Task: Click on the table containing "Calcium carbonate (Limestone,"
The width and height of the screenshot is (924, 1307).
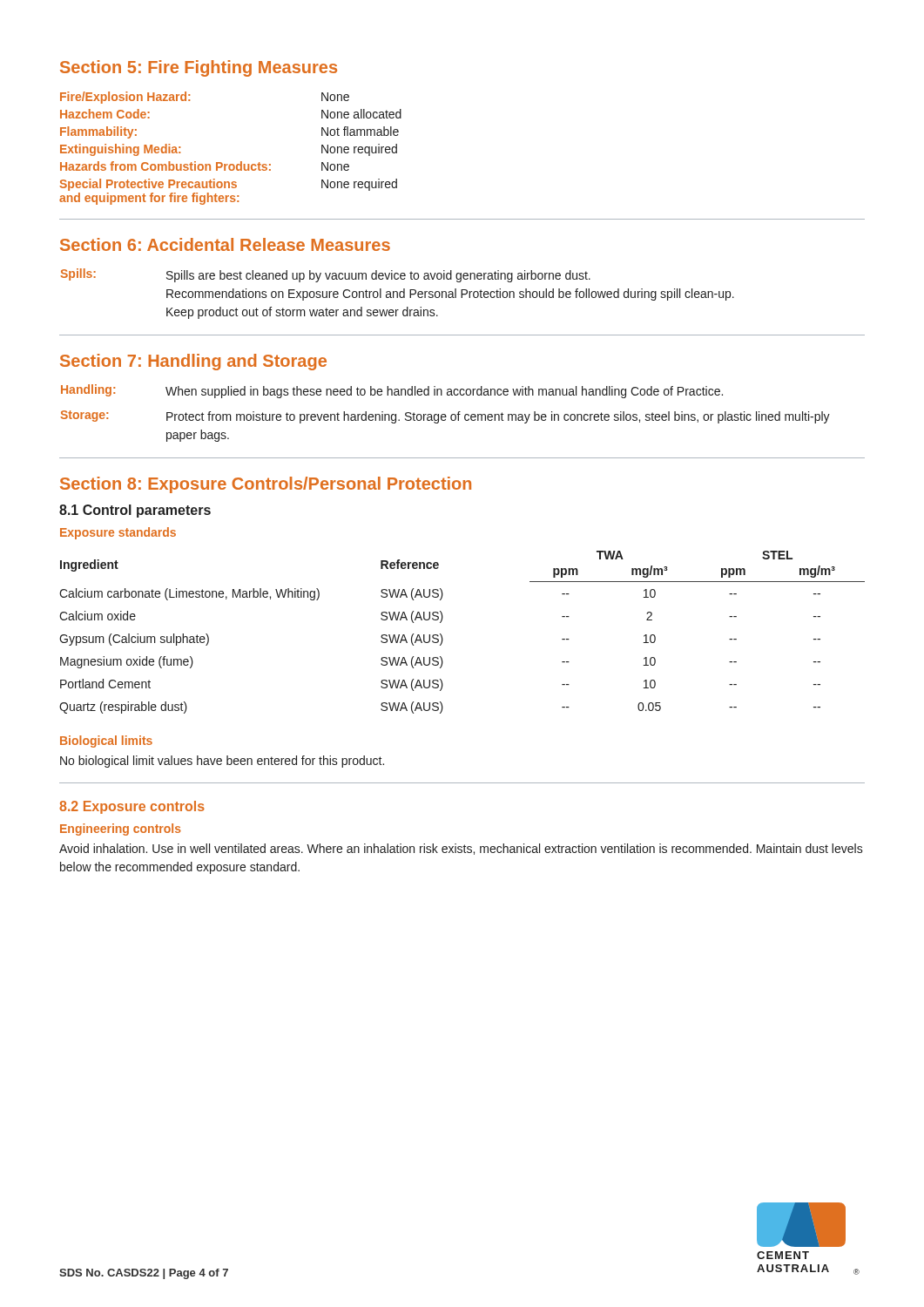Action: pyautogui.click(x=462, y=631)
